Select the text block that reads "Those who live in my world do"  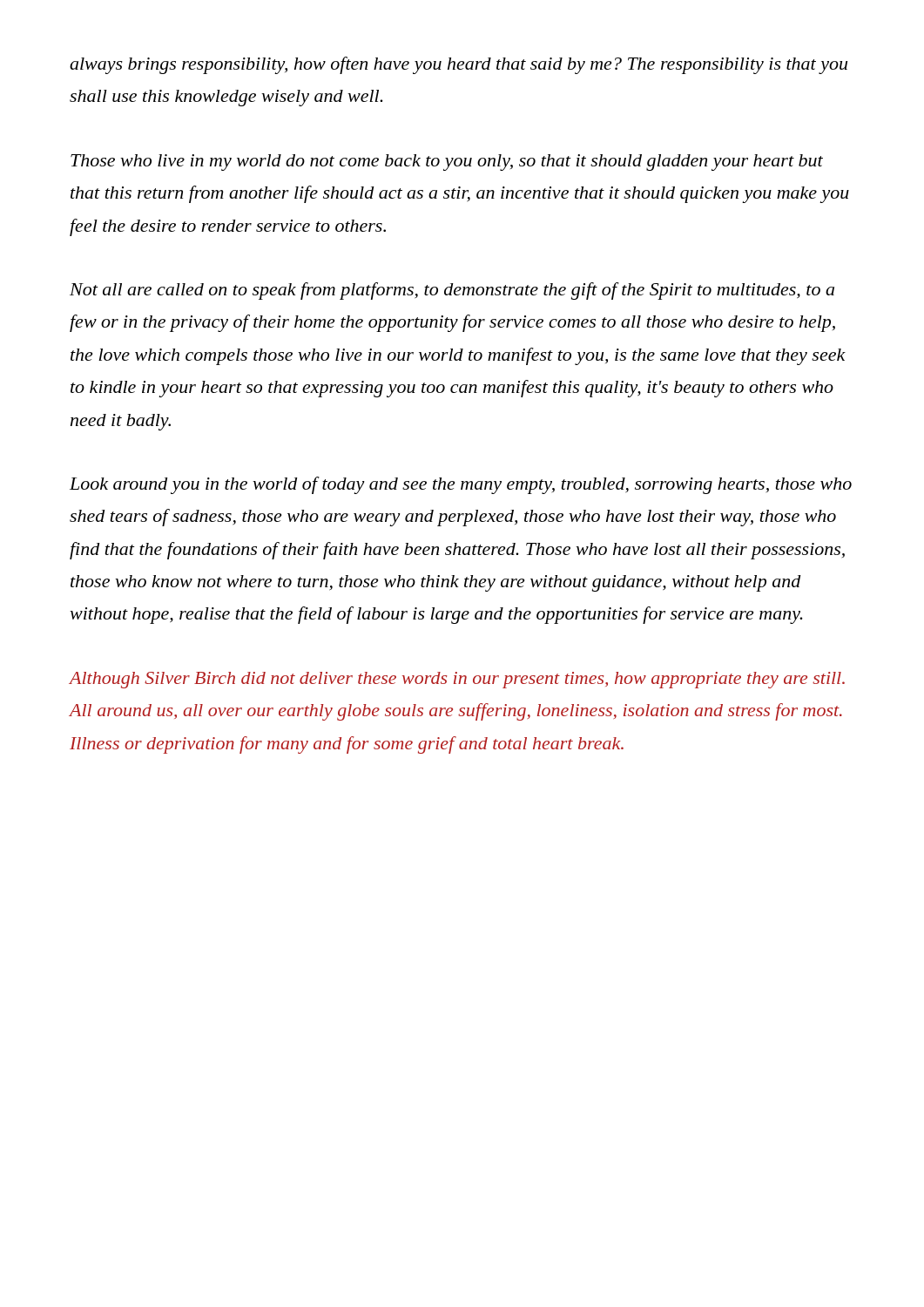[460, 192]
